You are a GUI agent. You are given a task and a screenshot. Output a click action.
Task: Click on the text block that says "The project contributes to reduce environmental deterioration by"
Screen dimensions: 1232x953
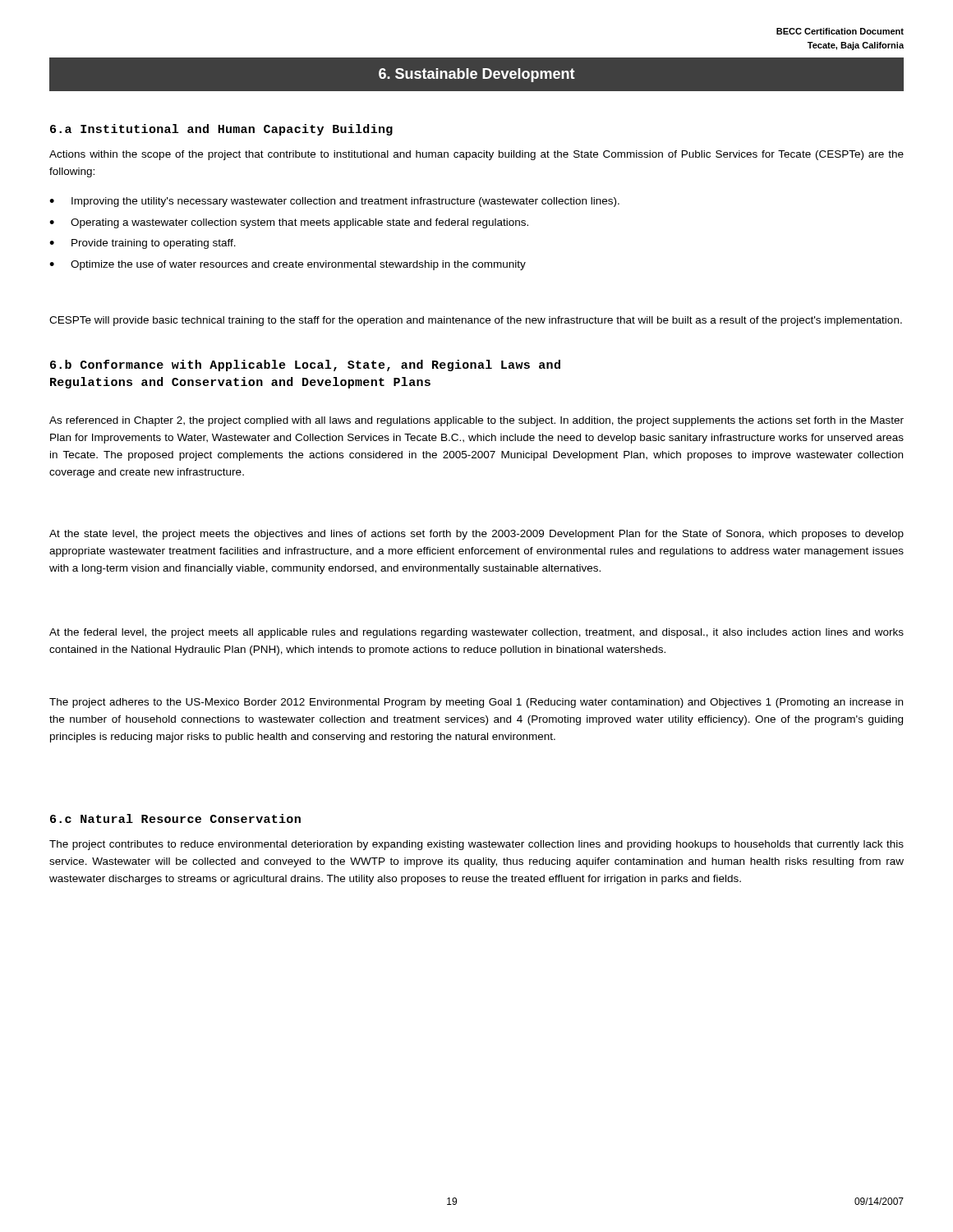point(476,861)
